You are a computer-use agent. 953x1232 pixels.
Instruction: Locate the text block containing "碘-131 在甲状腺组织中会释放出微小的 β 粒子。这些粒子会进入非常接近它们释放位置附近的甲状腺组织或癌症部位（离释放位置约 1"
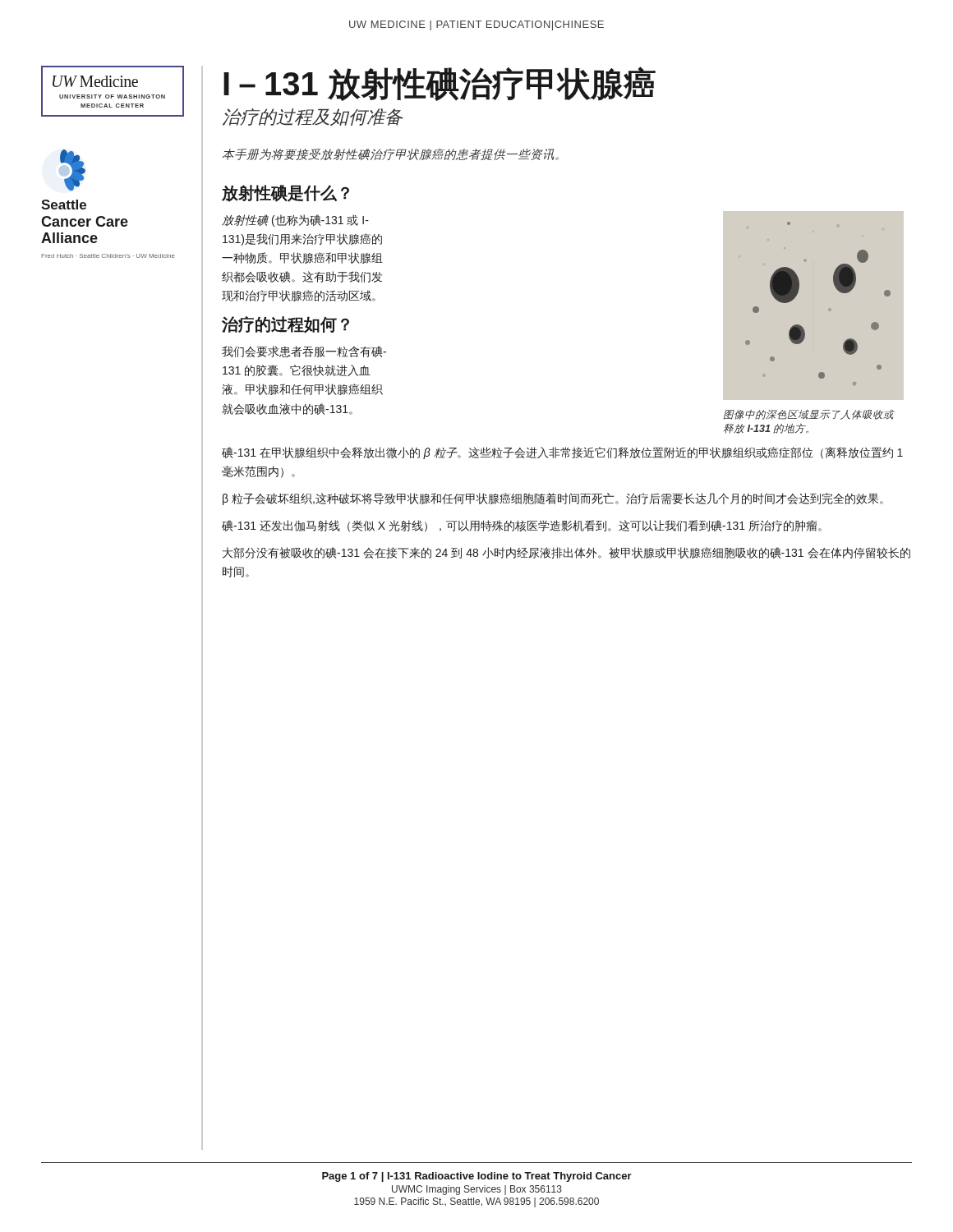[x=567, y=462]
